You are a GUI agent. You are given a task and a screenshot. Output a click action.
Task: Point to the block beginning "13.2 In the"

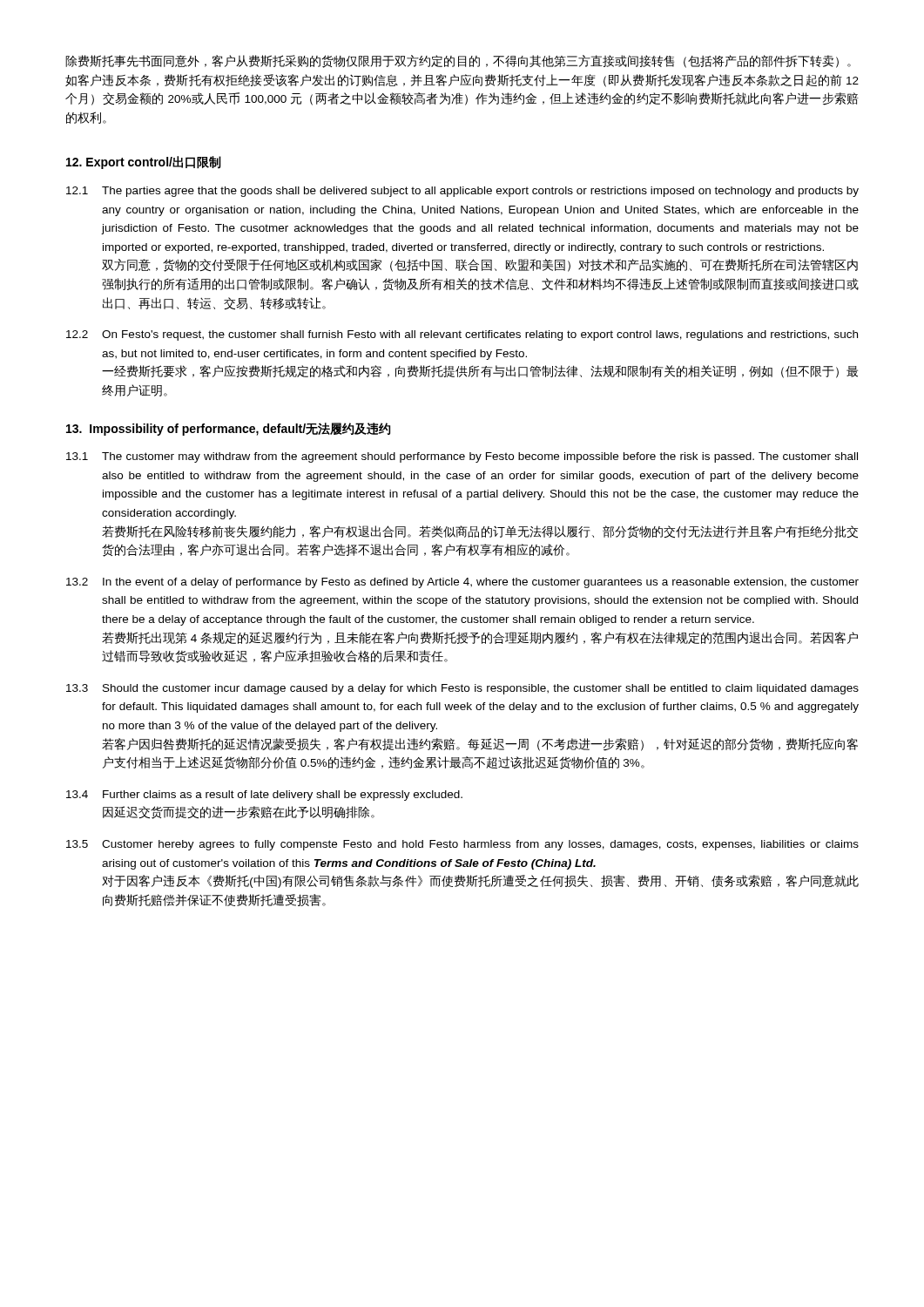462,619
